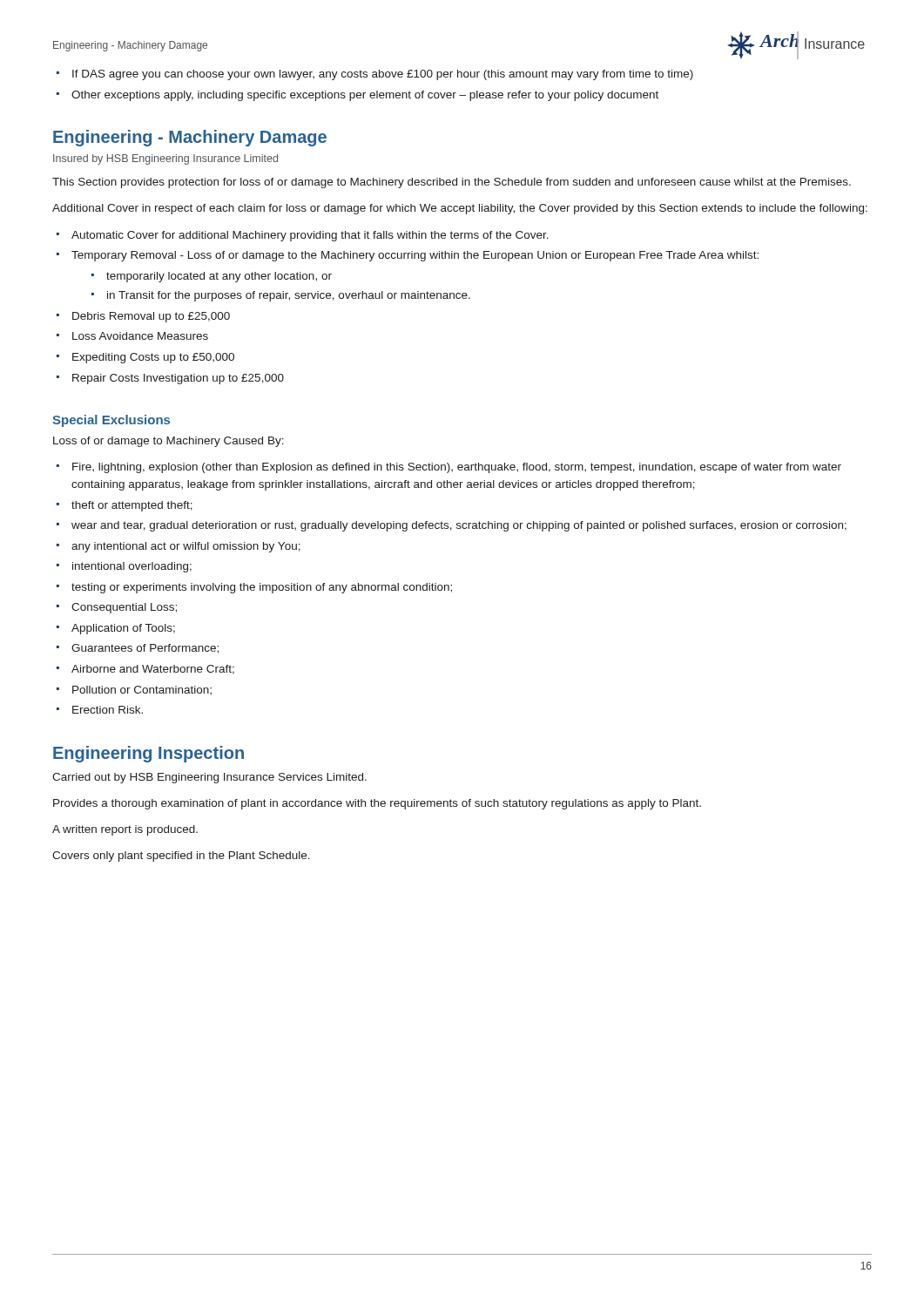The width and height of the screenshot is (924, 1307).
Task: Select the list item with the text "Debris Removal up to £25,000"
Action: (151, 316)
